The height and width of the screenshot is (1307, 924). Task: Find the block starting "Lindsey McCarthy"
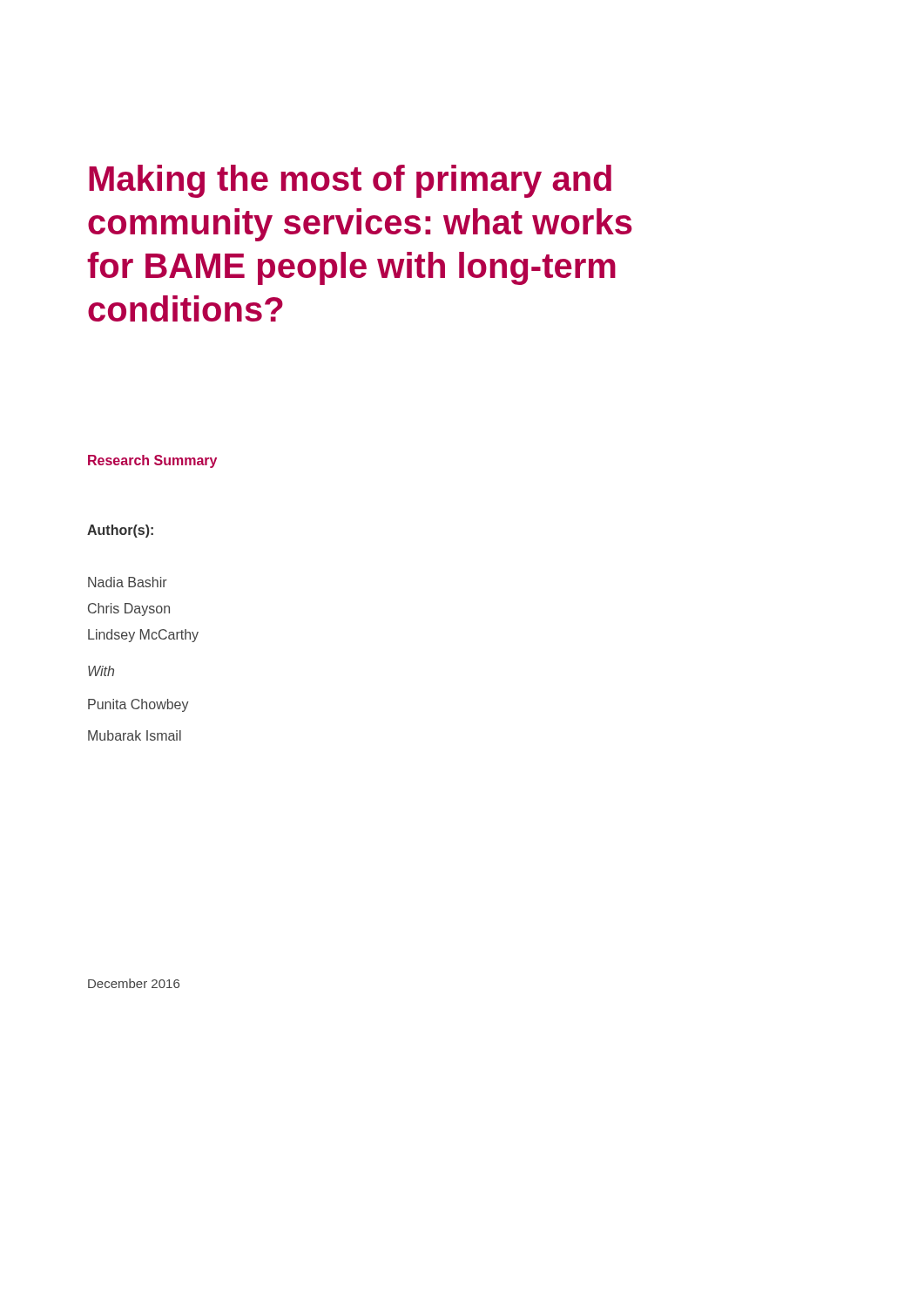[143, 635]
